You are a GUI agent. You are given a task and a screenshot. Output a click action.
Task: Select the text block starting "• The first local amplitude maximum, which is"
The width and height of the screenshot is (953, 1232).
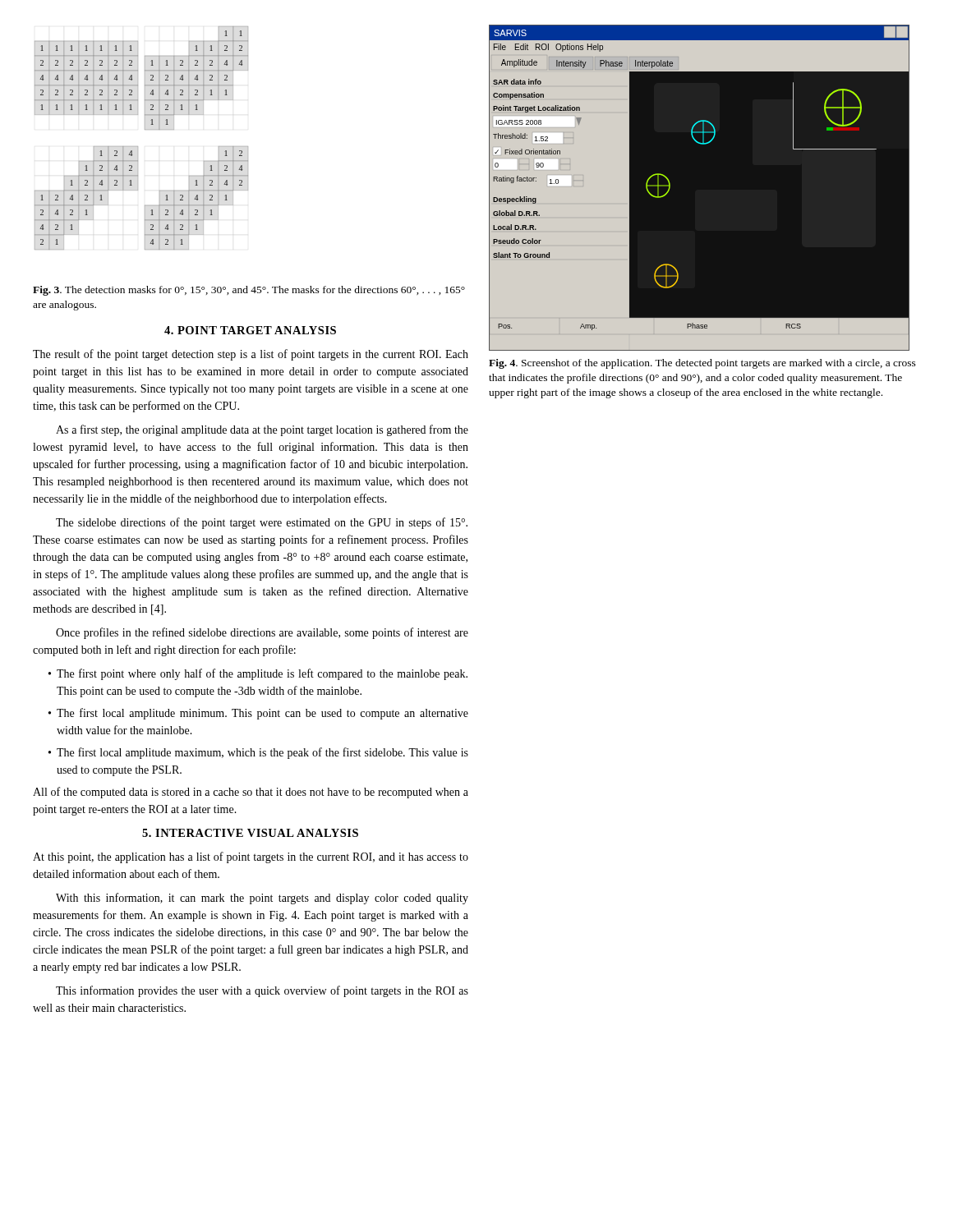coord(258,762)
